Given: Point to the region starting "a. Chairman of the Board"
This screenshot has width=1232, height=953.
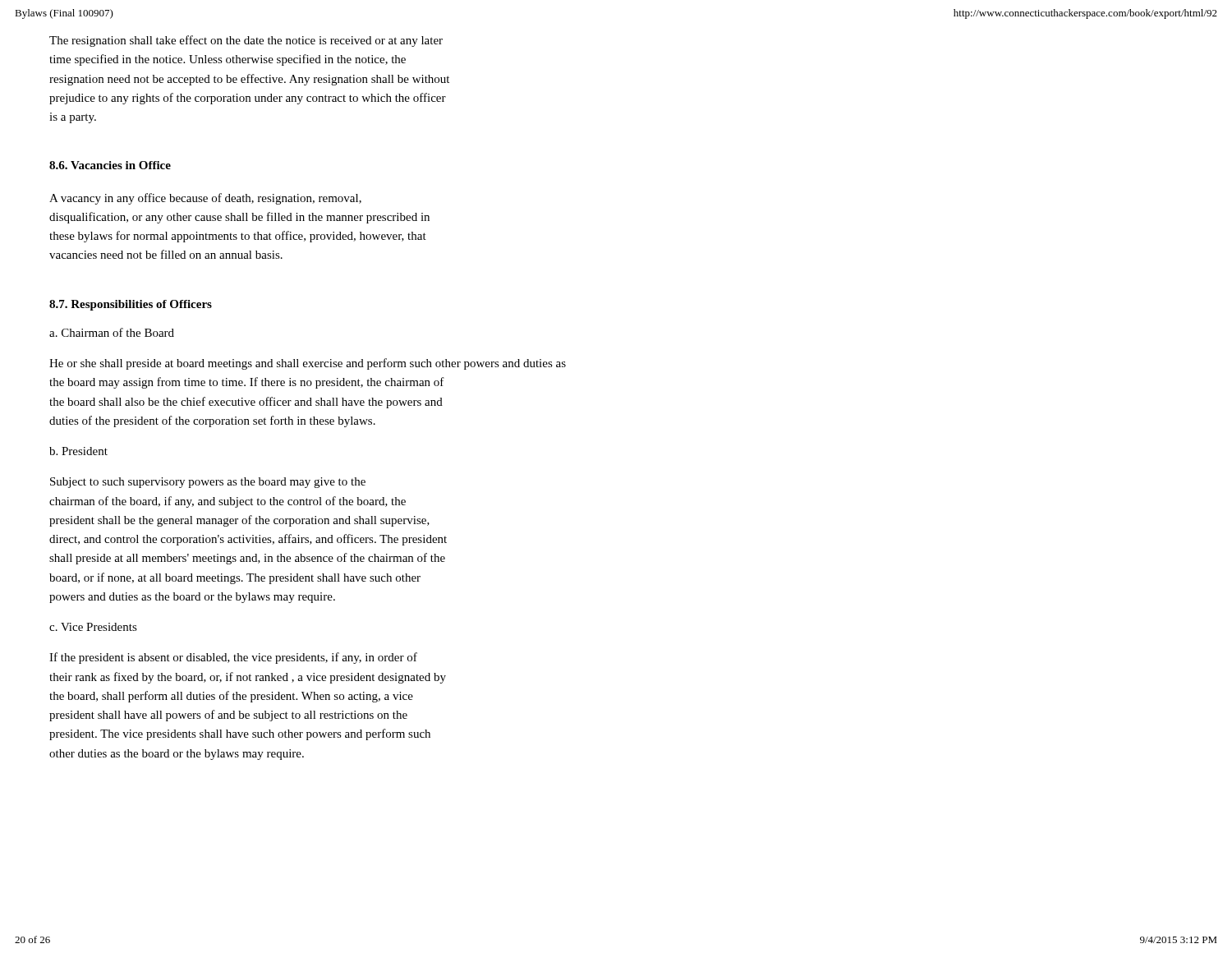Looking at the screenshot, I should coord(112,333).
